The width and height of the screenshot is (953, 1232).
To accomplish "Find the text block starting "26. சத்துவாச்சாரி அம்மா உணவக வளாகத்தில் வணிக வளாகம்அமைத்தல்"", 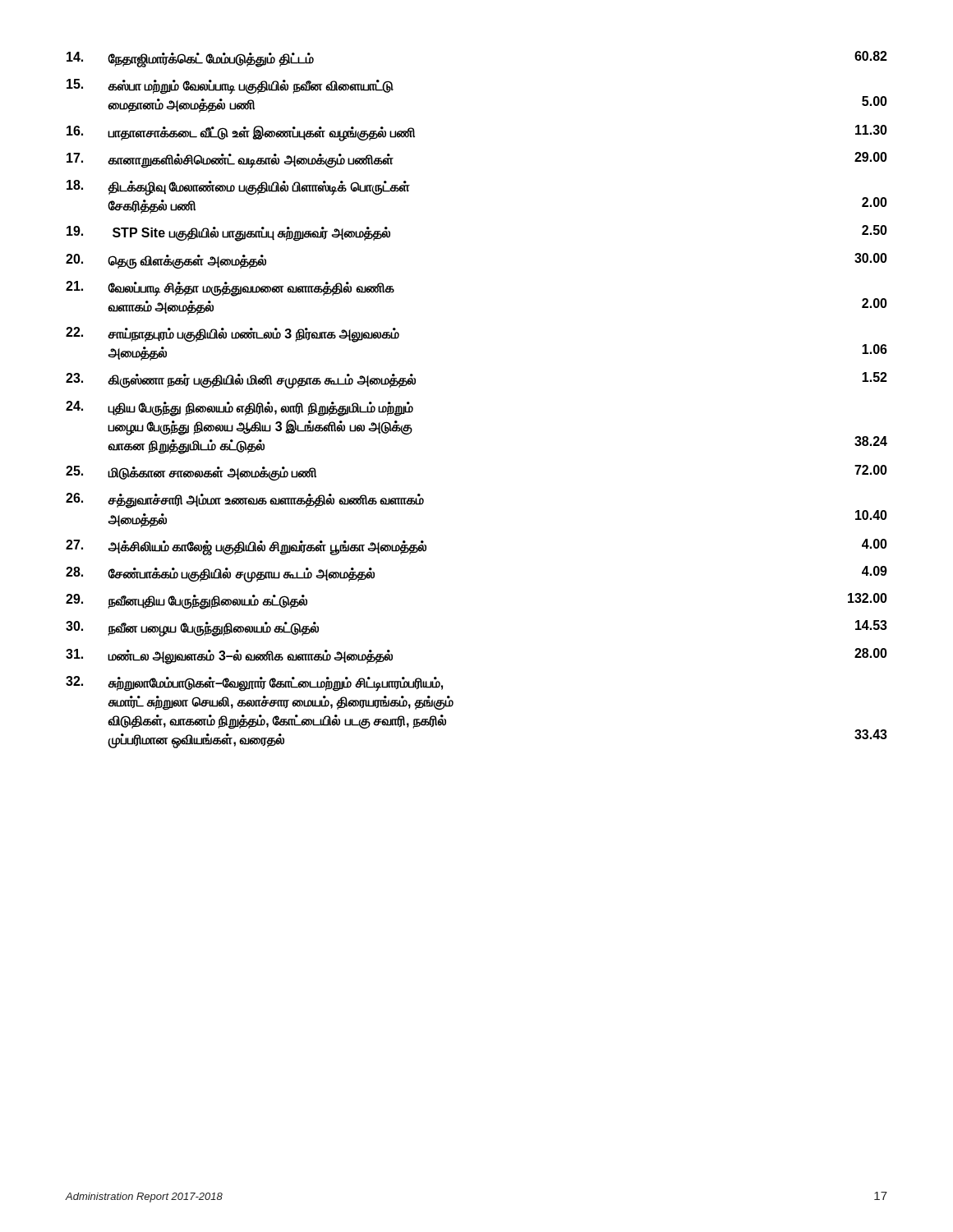I will (245, 501).
